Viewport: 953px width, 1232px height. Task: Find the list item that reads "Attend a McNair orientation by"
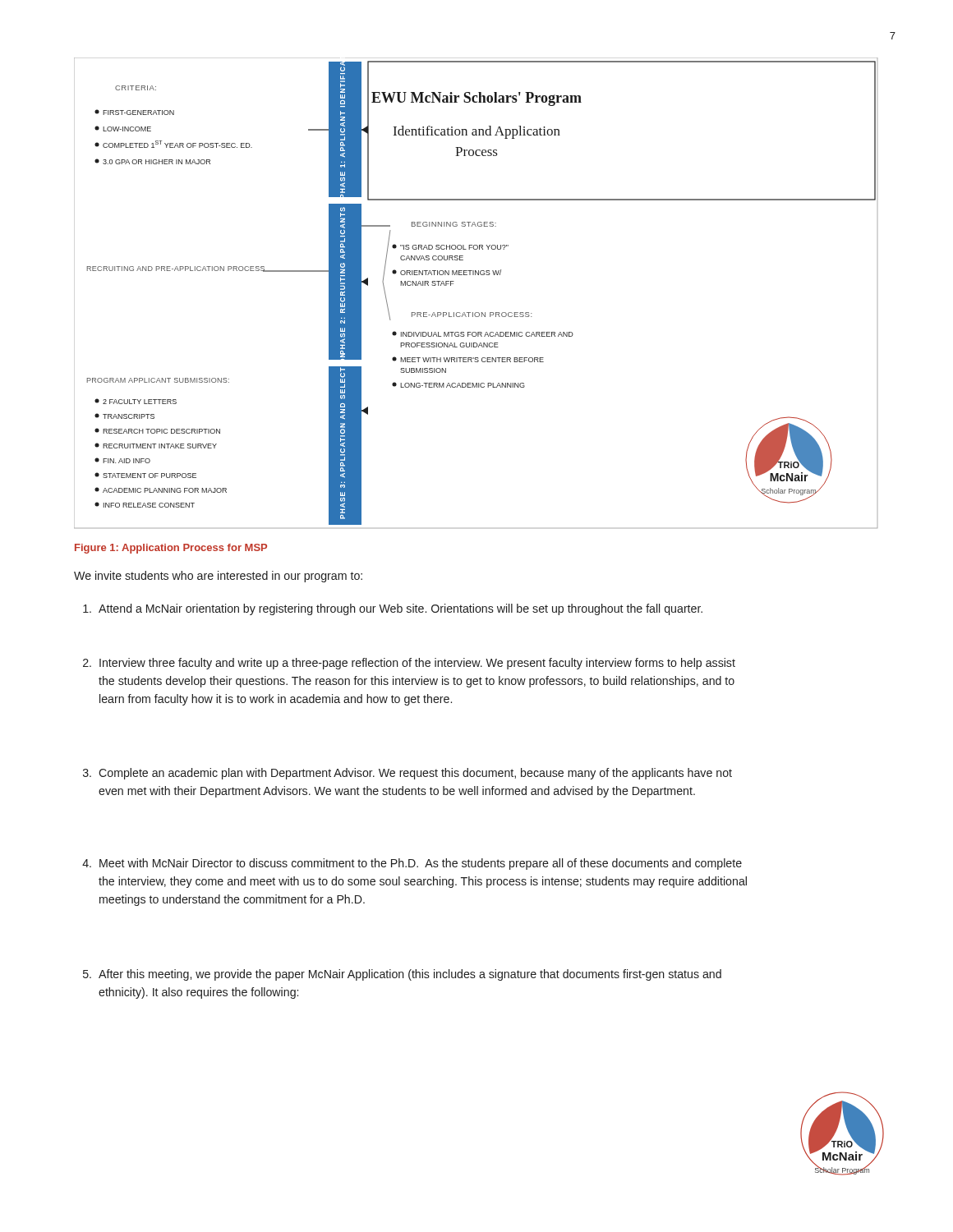(x=411, y=609)
